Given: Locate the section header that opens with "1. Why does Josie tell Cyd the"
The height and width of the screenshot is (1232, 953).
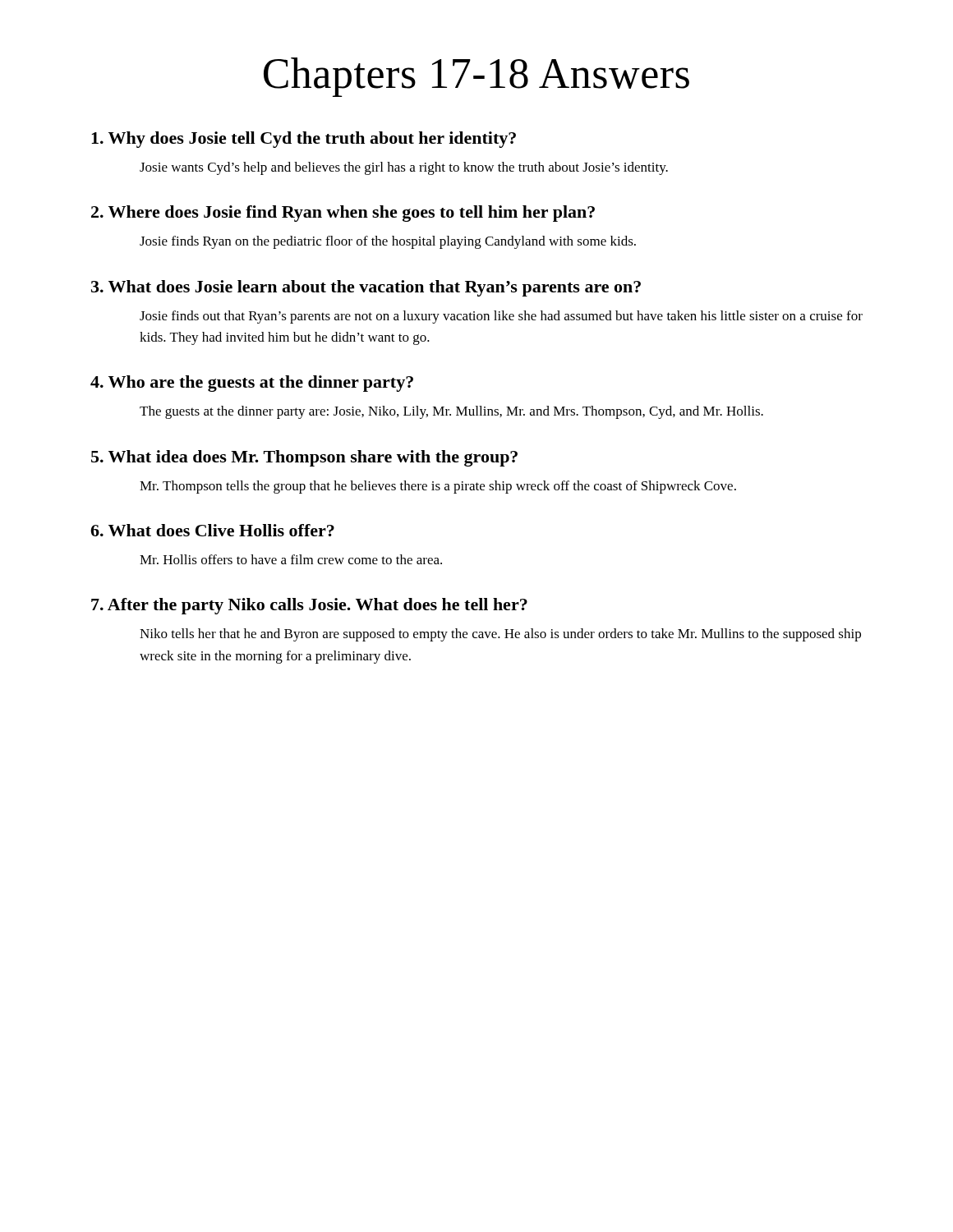Looking at the screenshot, I should click(x=476, y=138).
